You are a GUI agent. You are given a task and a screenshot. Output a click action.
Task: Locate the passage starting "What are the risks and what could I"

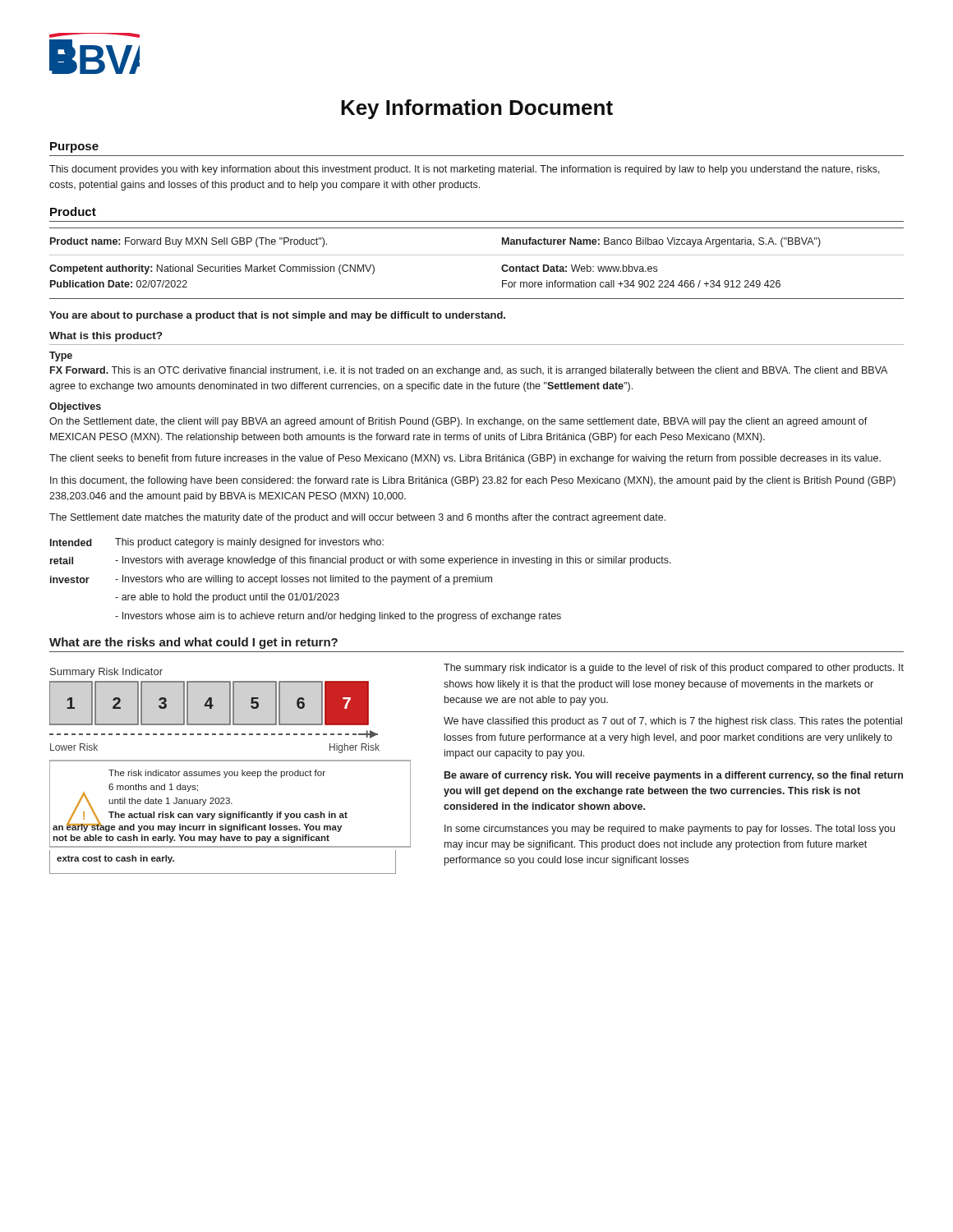tap(194, 642)
